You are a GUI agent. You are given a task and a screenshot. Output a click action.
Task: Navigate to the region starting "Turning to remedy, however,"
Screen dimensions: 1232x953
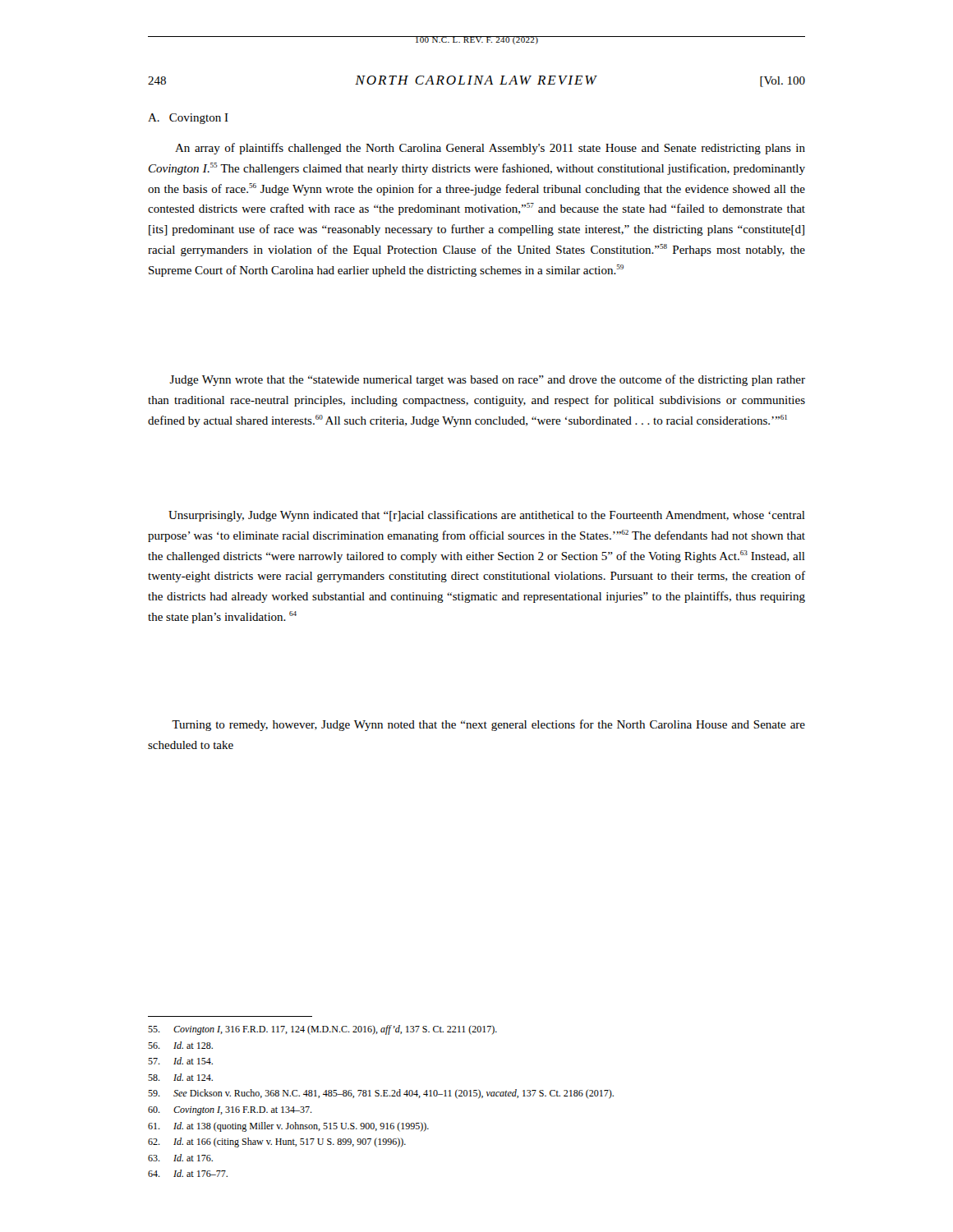coord(476,735)
